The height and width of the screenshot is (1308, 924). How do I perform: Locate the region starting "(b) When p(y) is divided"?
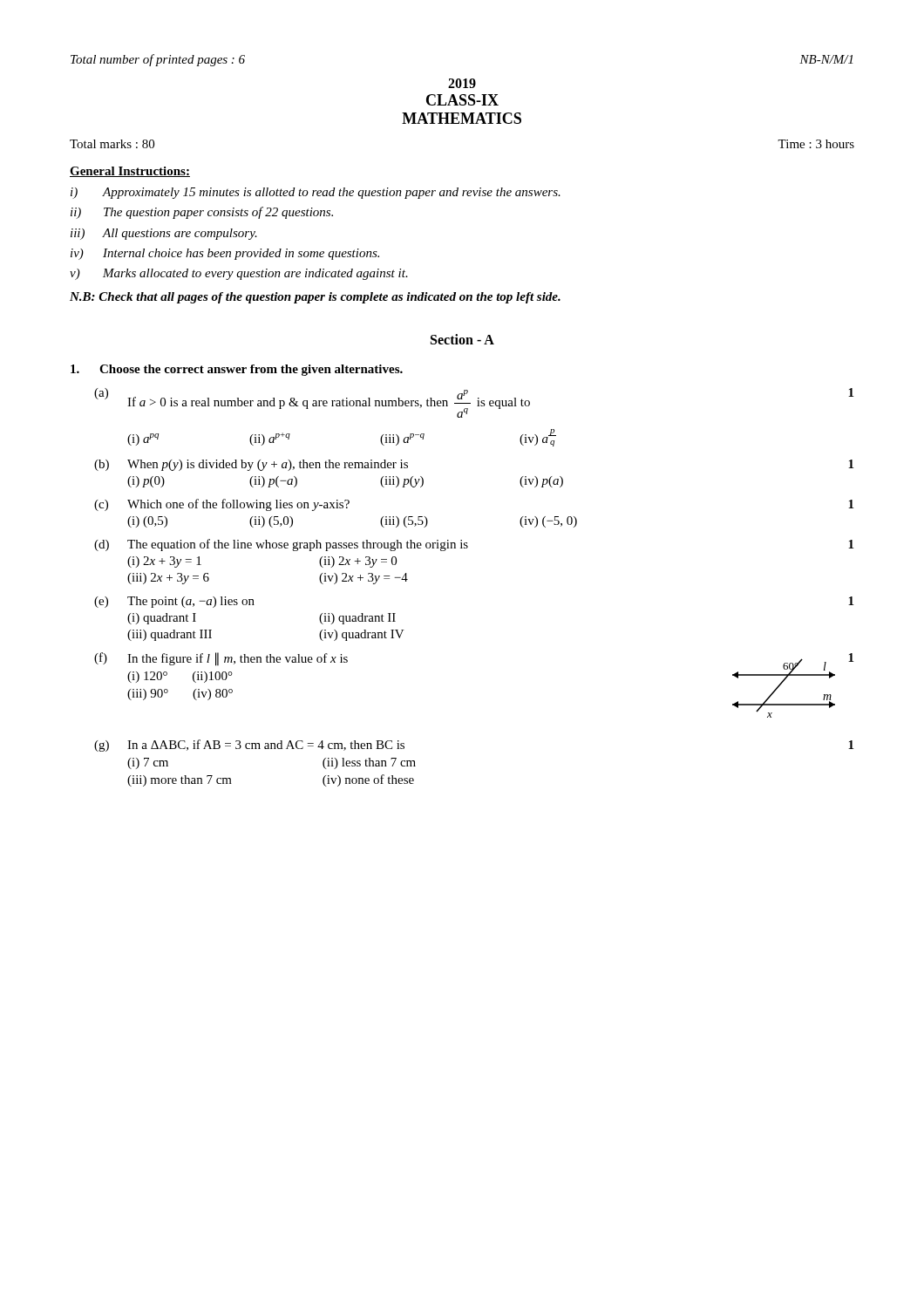tap(263, 465)
